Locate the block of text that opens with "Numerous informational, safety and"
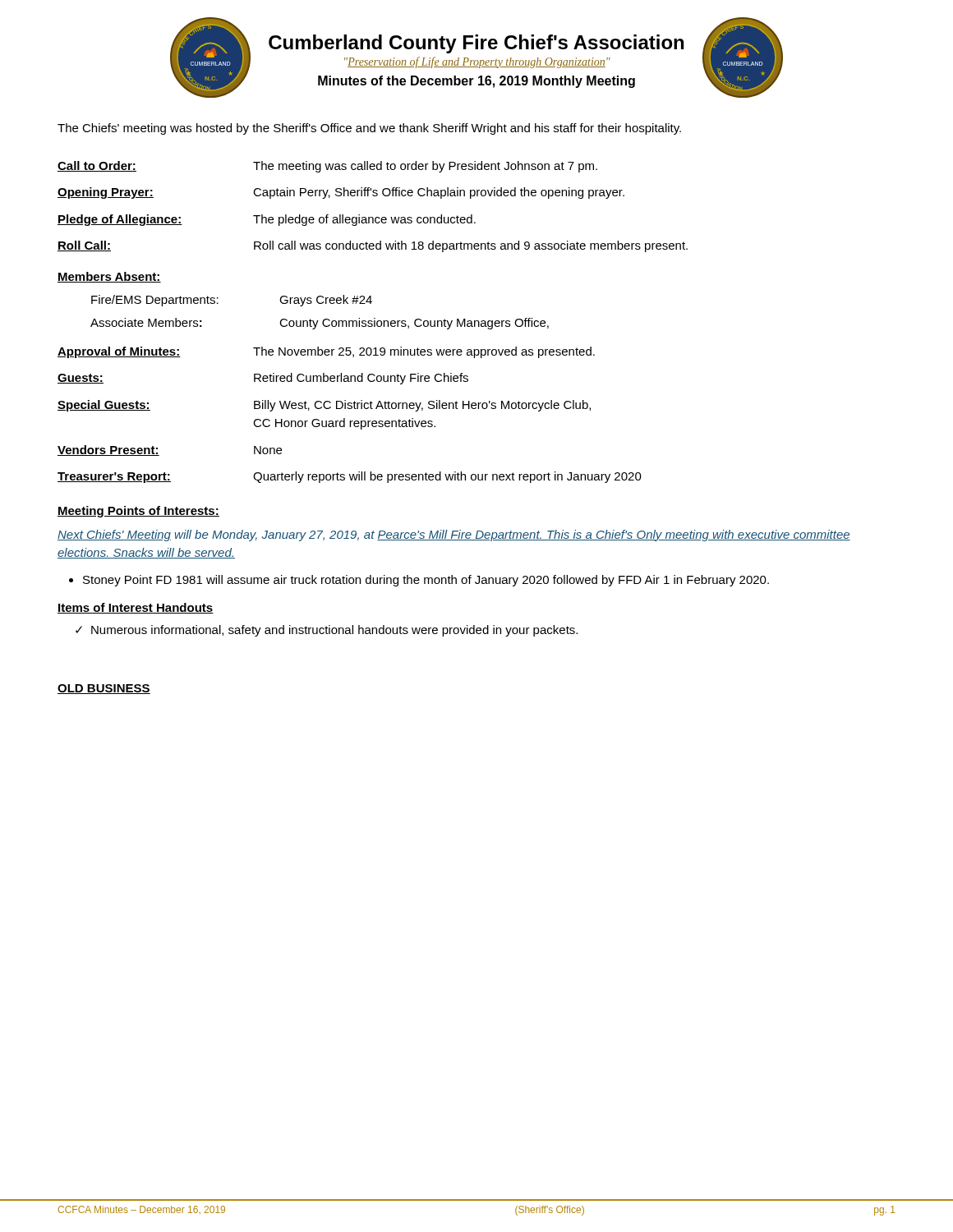 [x=335, y=630]
